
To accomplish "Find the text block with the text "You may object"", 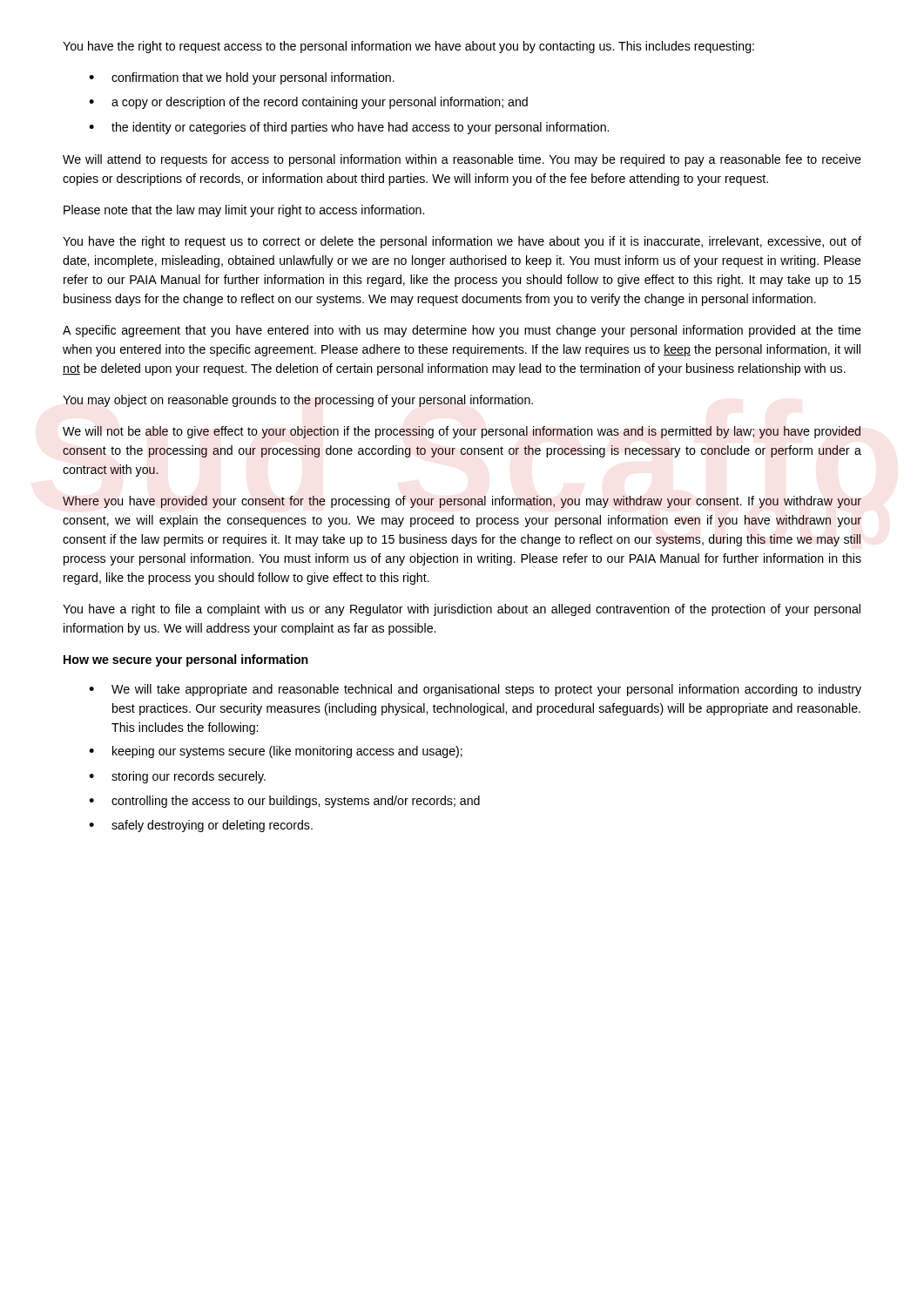I will tap(298, 400).
